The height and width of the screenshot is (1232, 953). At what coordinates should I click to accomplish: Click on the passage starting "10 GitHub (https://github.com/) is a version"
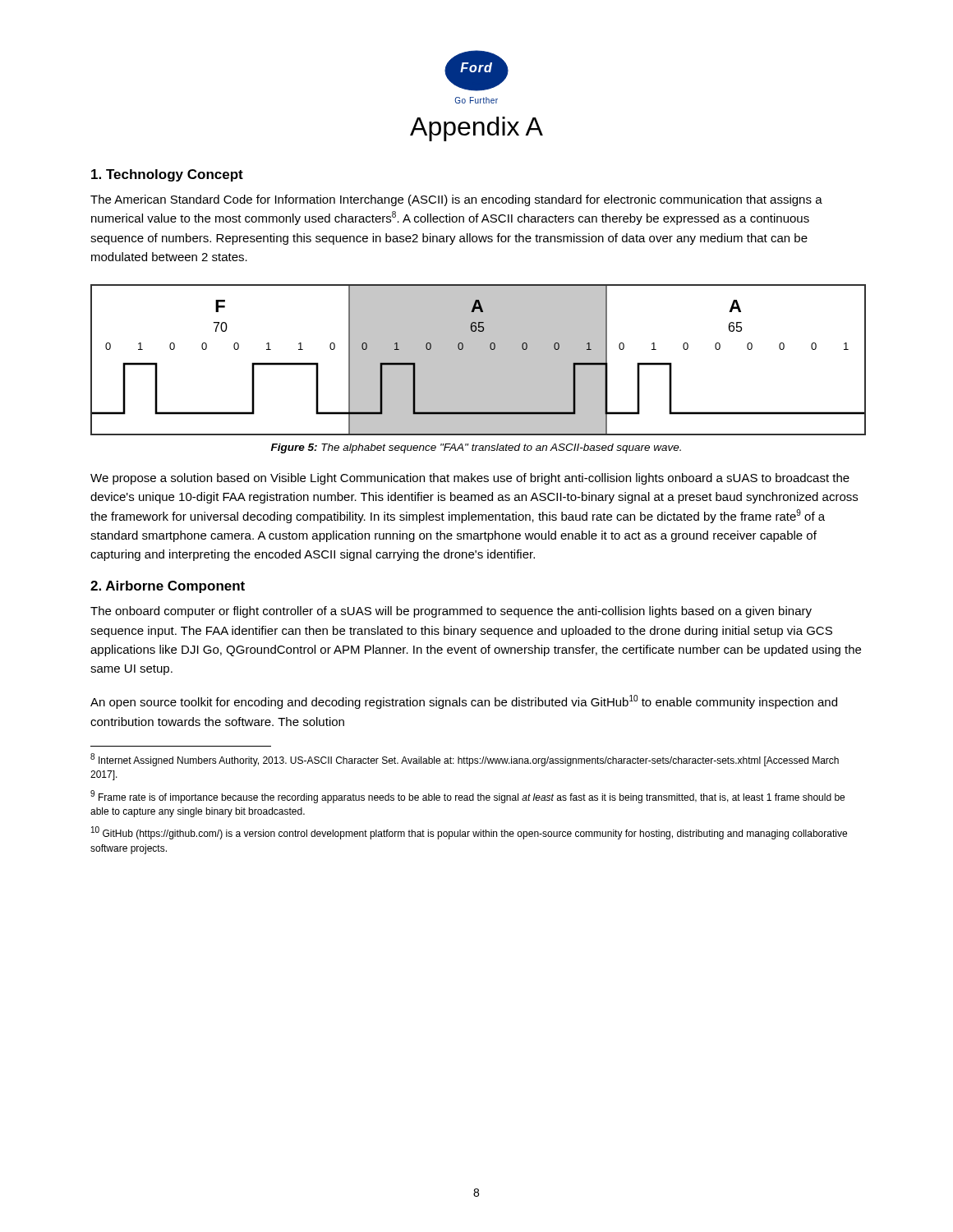tap(469, 840)
